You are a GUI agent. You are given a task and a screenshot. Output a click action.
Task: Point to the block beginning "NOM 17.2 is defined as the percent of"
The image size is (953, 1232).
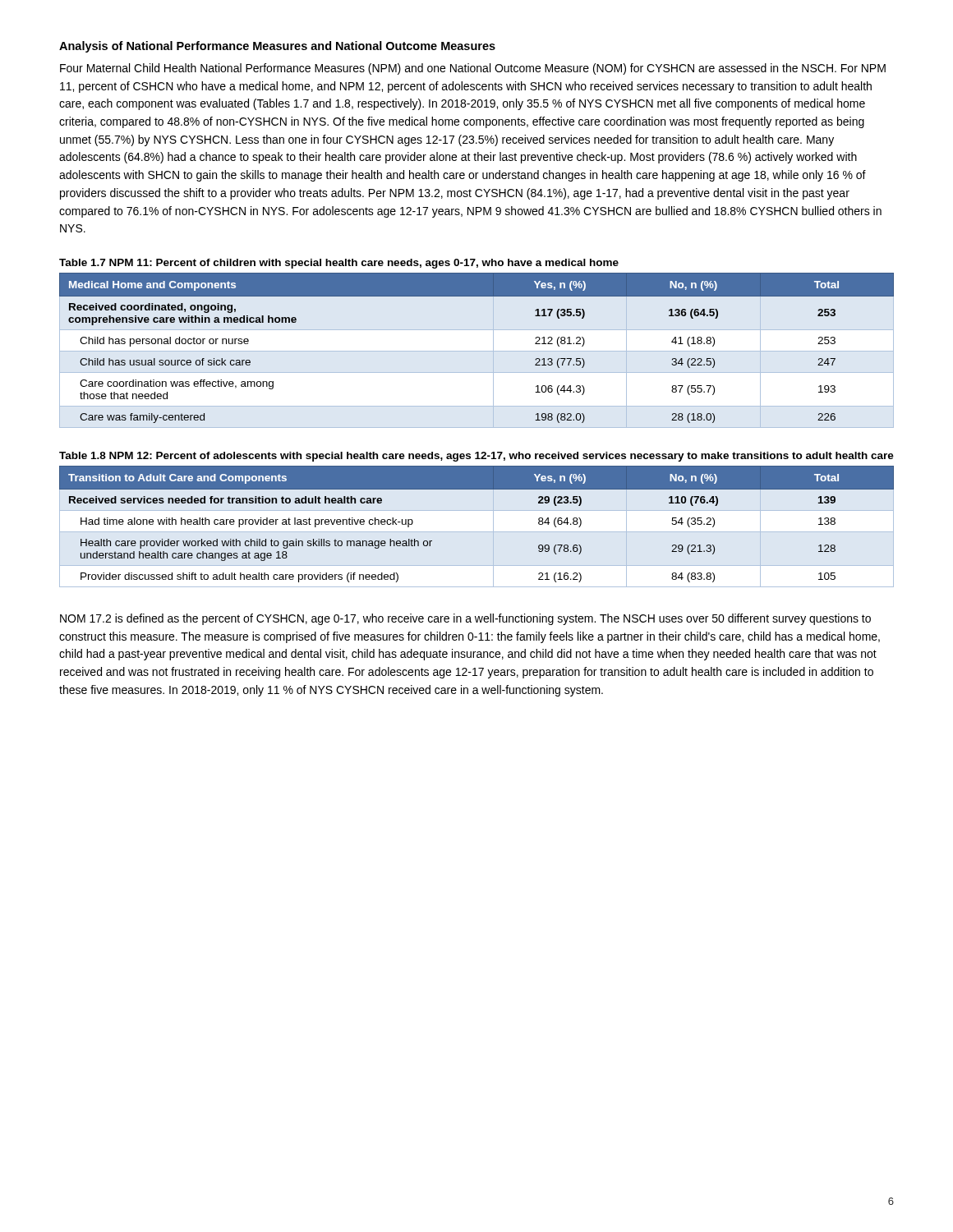click(470, 654)
